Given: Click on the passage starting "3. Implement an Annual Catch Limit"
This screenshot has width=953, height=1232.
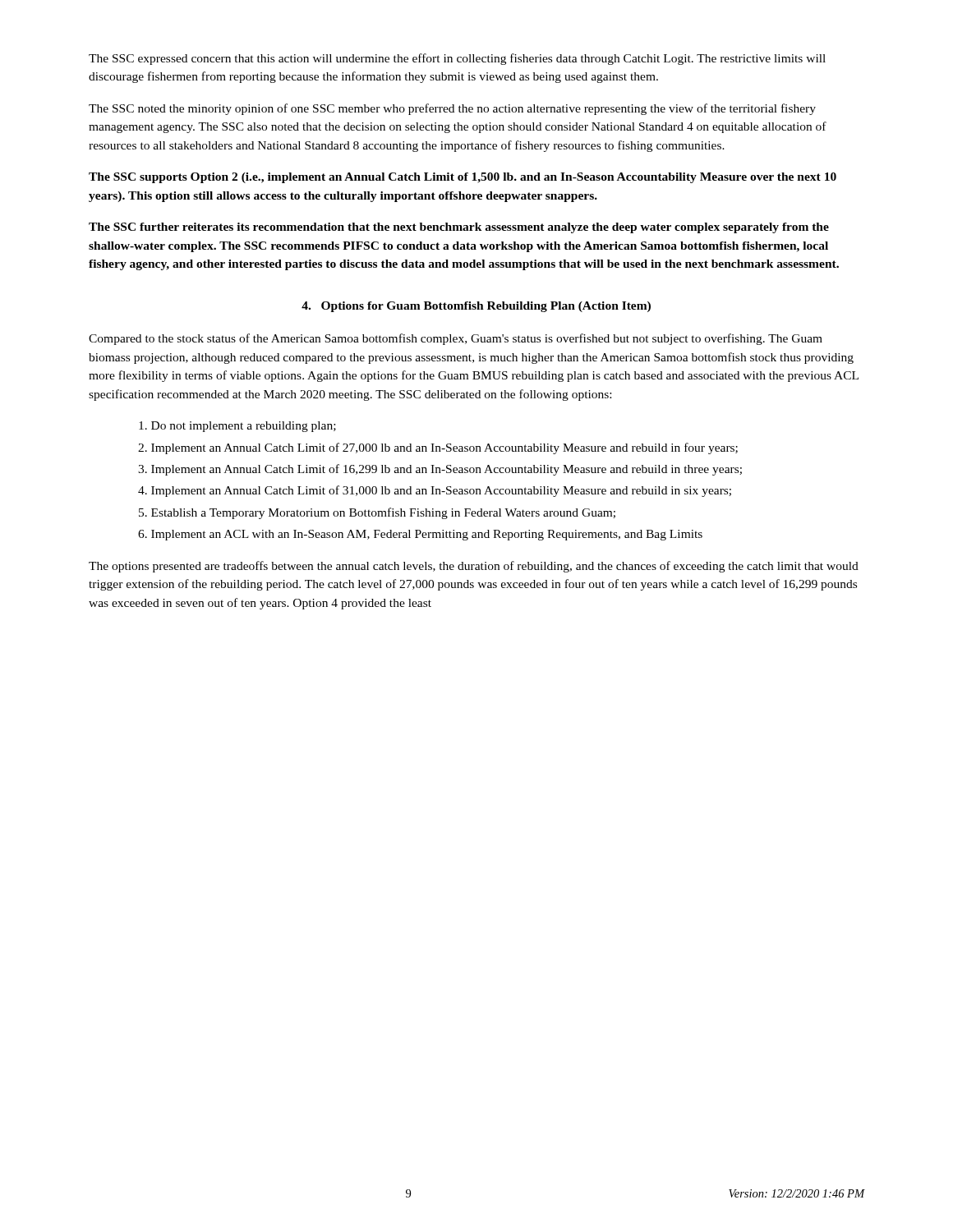Looking at the screenshot, I should tap(440, 469).
